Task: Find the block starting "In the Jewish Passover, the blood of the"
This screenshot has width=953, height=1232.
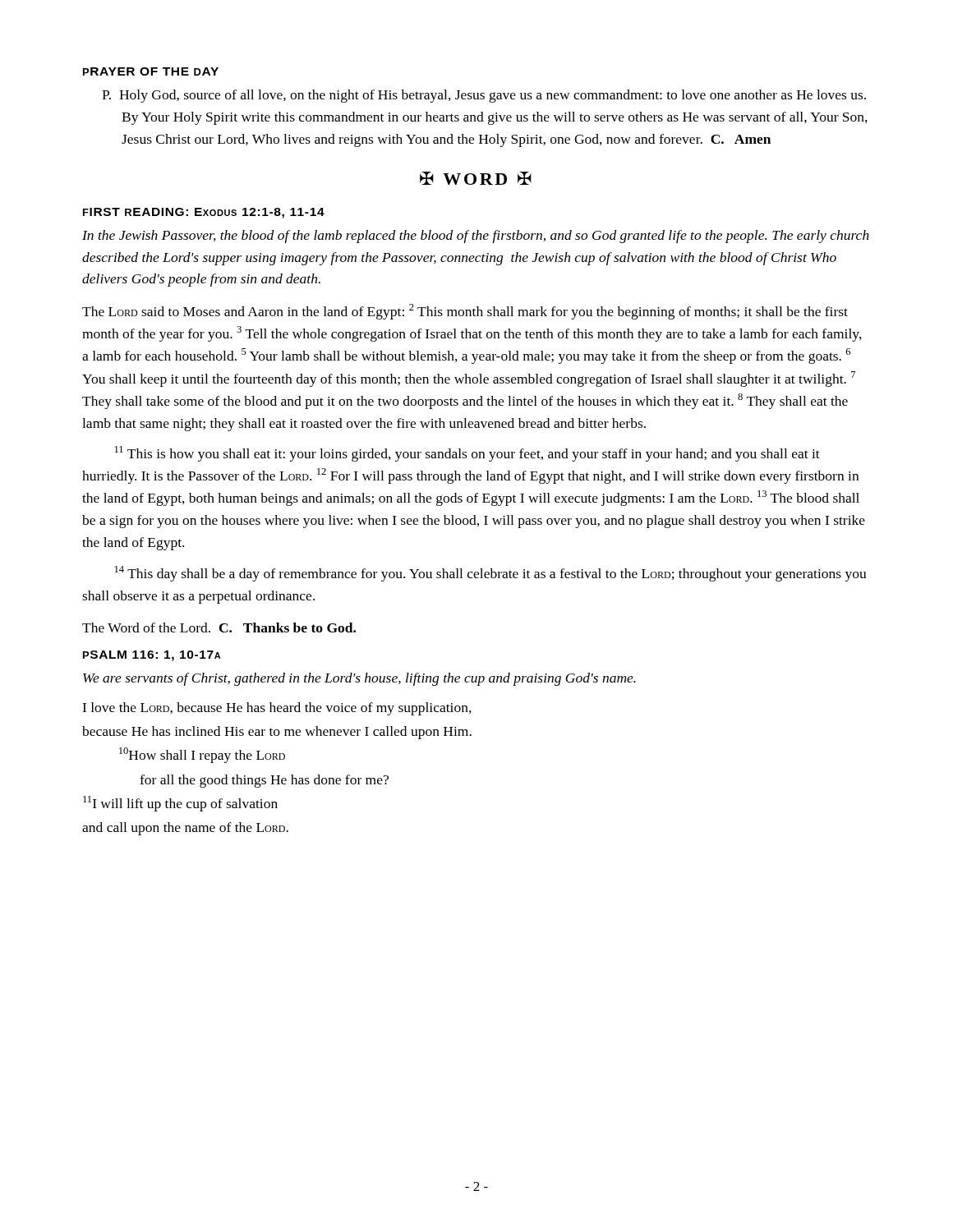Action: [x=476, y=257]
